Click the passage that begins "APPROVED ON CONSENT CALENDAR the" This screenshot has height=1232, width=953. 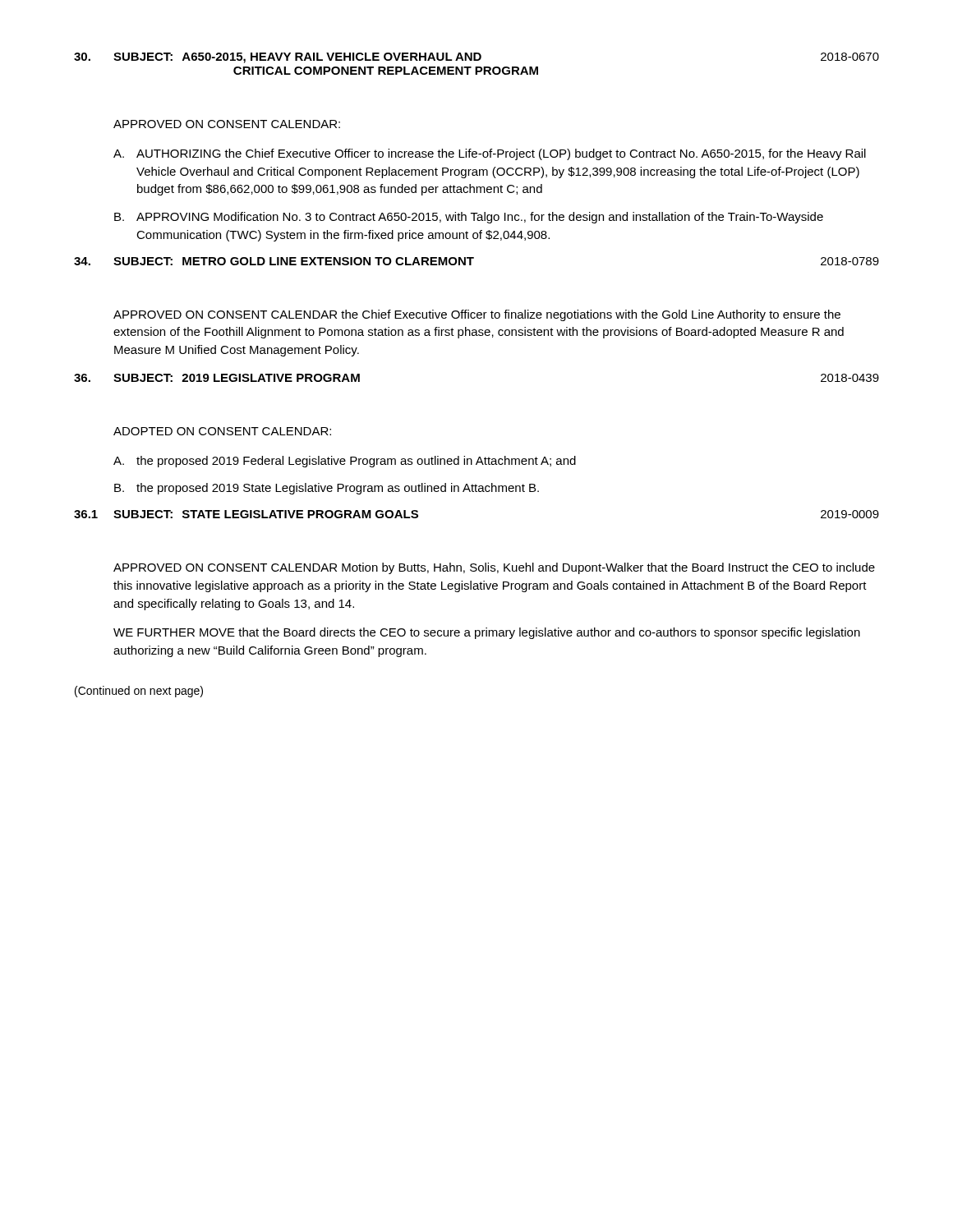pyautogui.click(x=479, y=332)
